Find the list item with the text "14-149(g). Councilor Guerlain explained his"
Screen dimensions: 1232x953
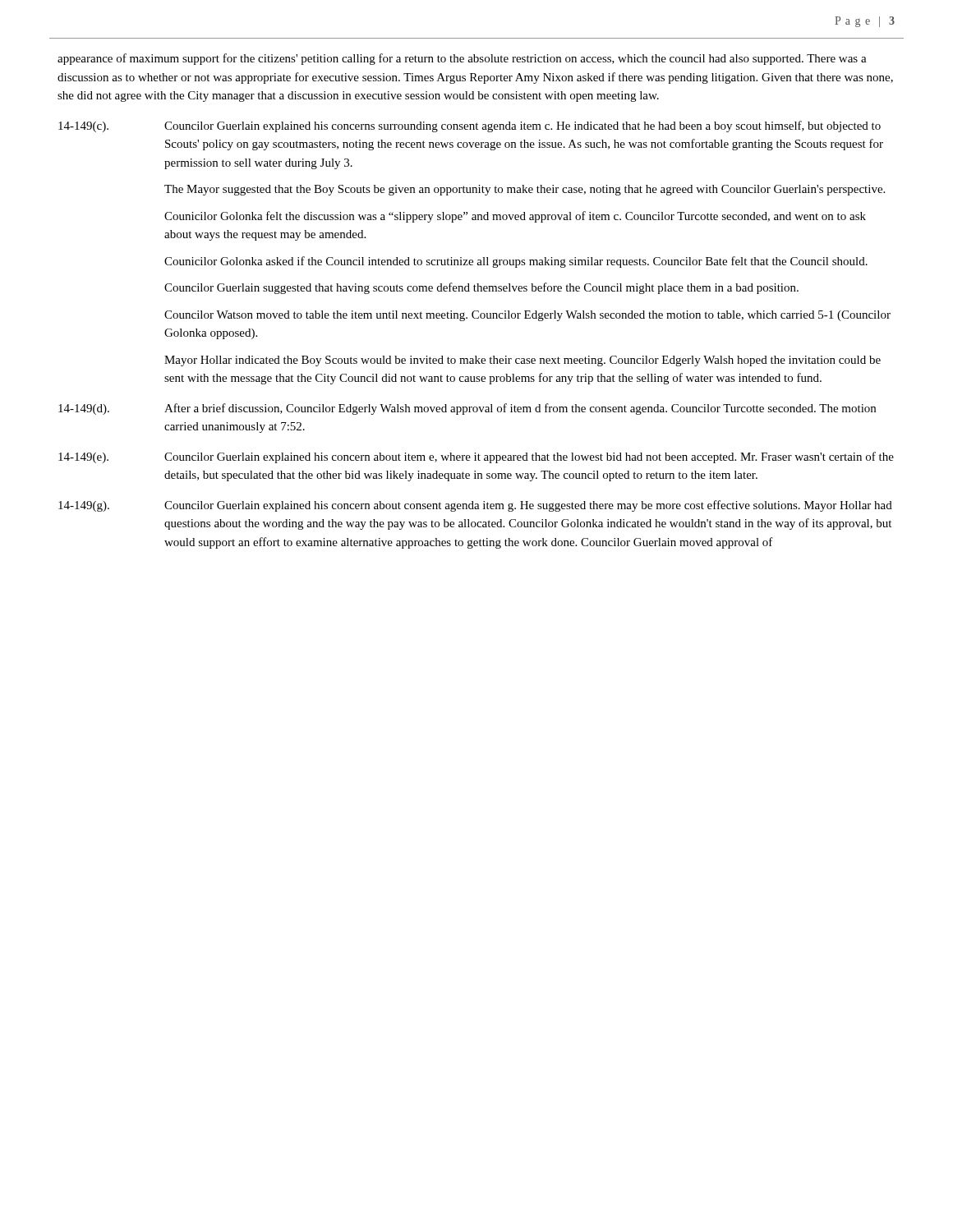pyautogui.click(x=476, y=523)
